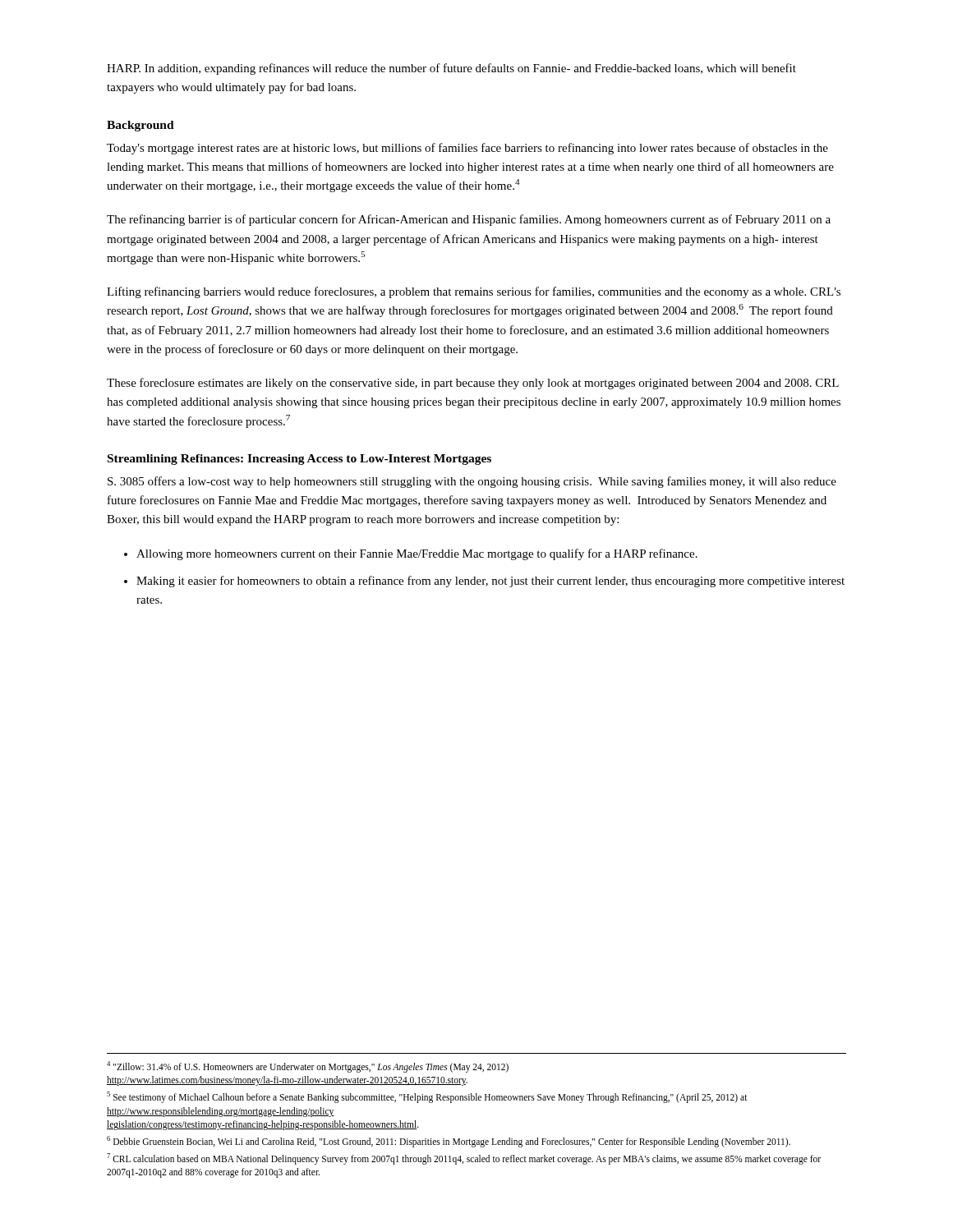The width and height of the screenshot is (953, 1232).
Task: Point to the text starting "4 "Zillow: 31.4%"
Action: click(x=476, y=1074)
